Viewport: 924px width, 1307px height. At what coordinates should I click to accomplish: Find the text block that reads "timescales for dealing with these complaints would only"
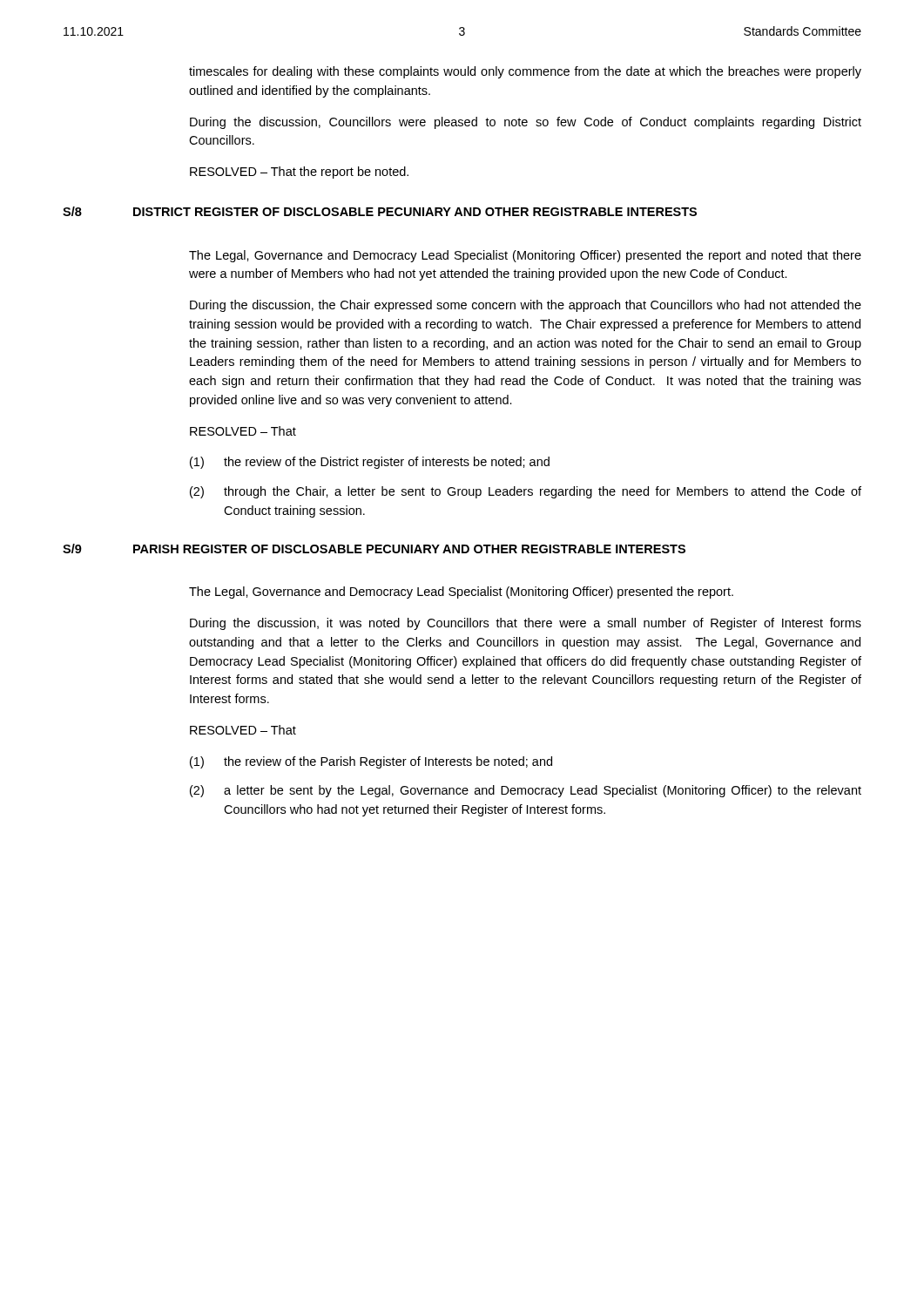click(x=525, y=81)
